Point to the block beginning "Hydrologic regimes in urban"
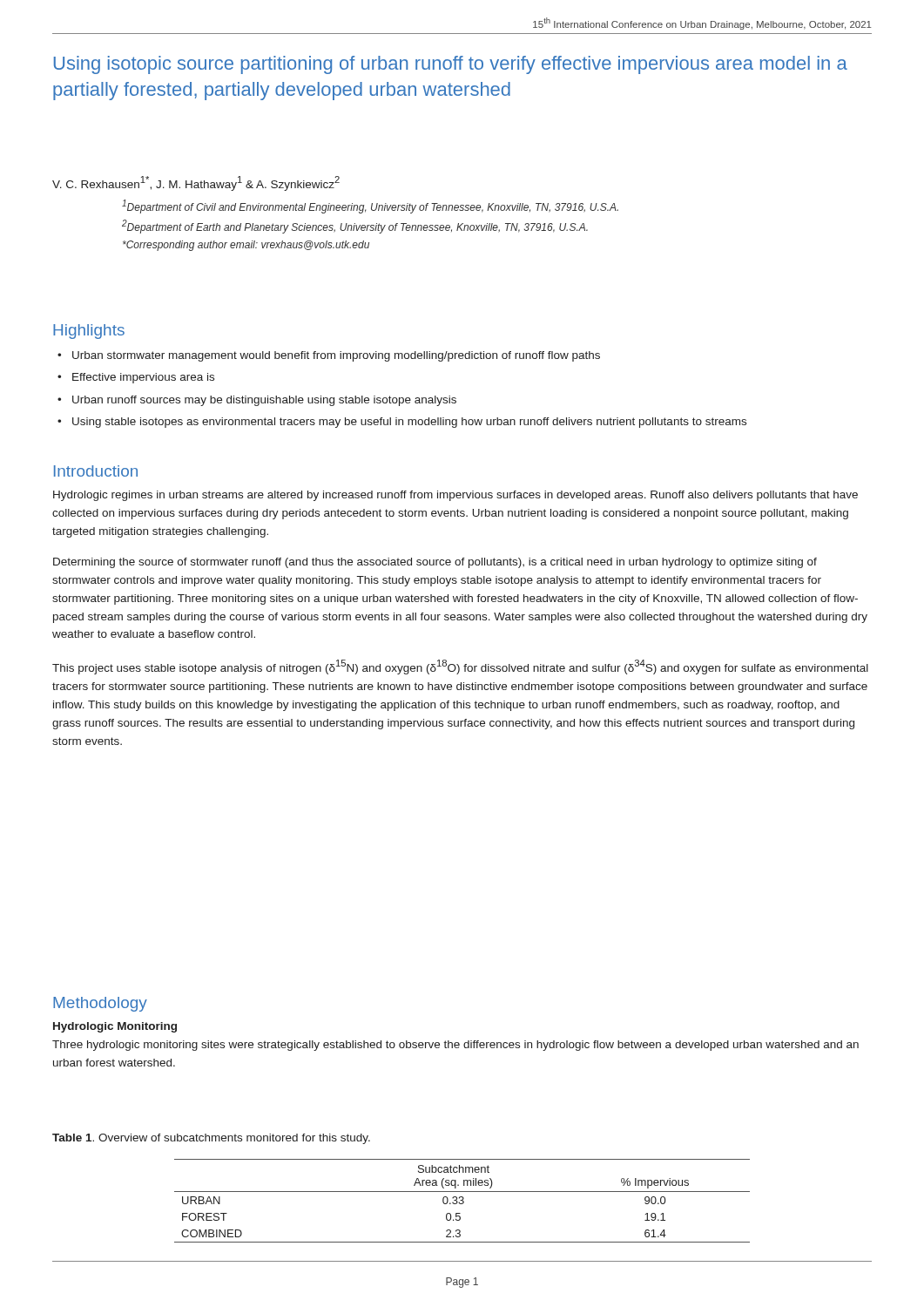Viewport: 924px width, 1307px height. tap(455, 513)
